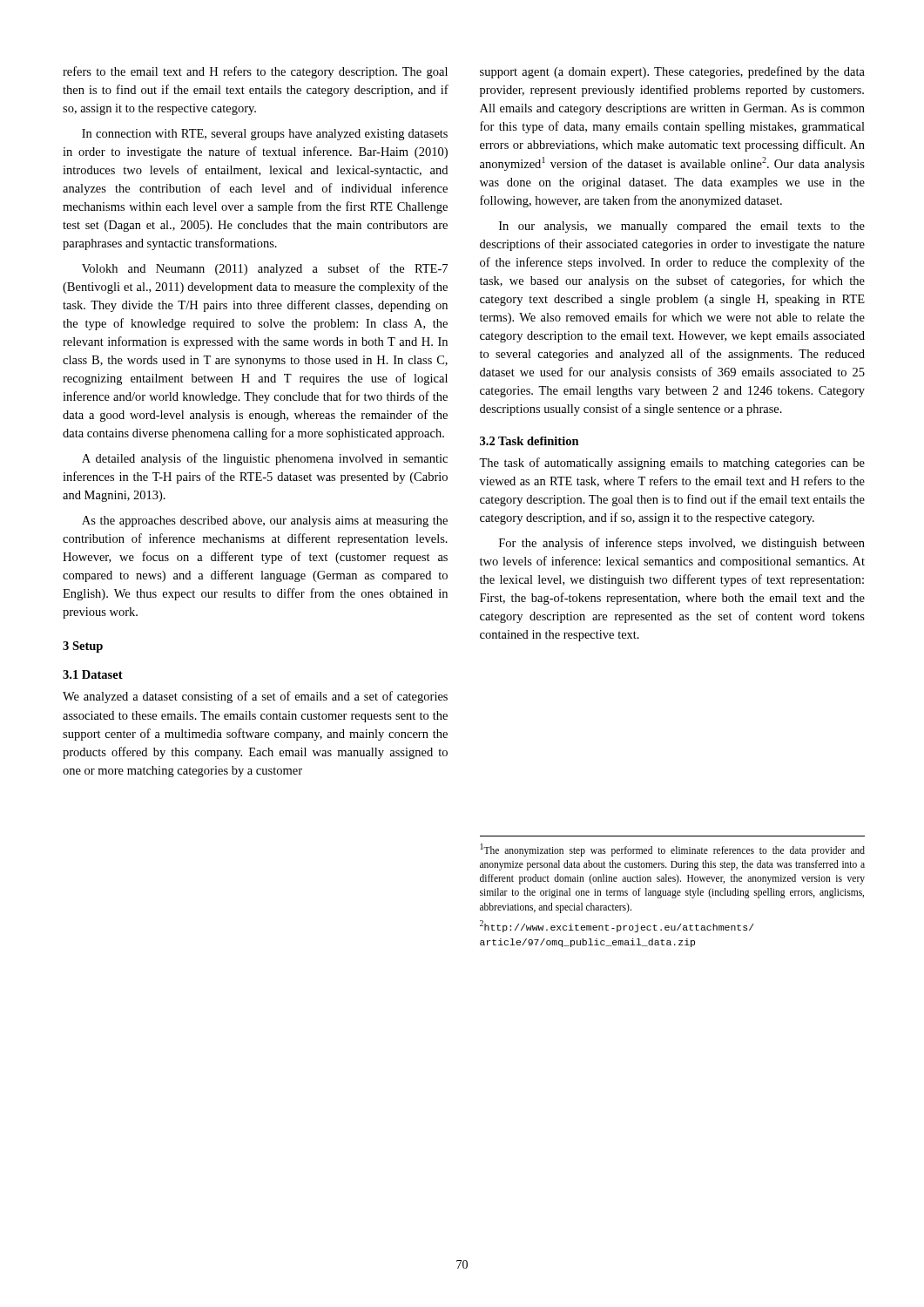Find the text block that says "Volokh and Neumann (2011) analyzed"
The image size is (924, 1307).
pyautogui.click(x=255, y=351)
